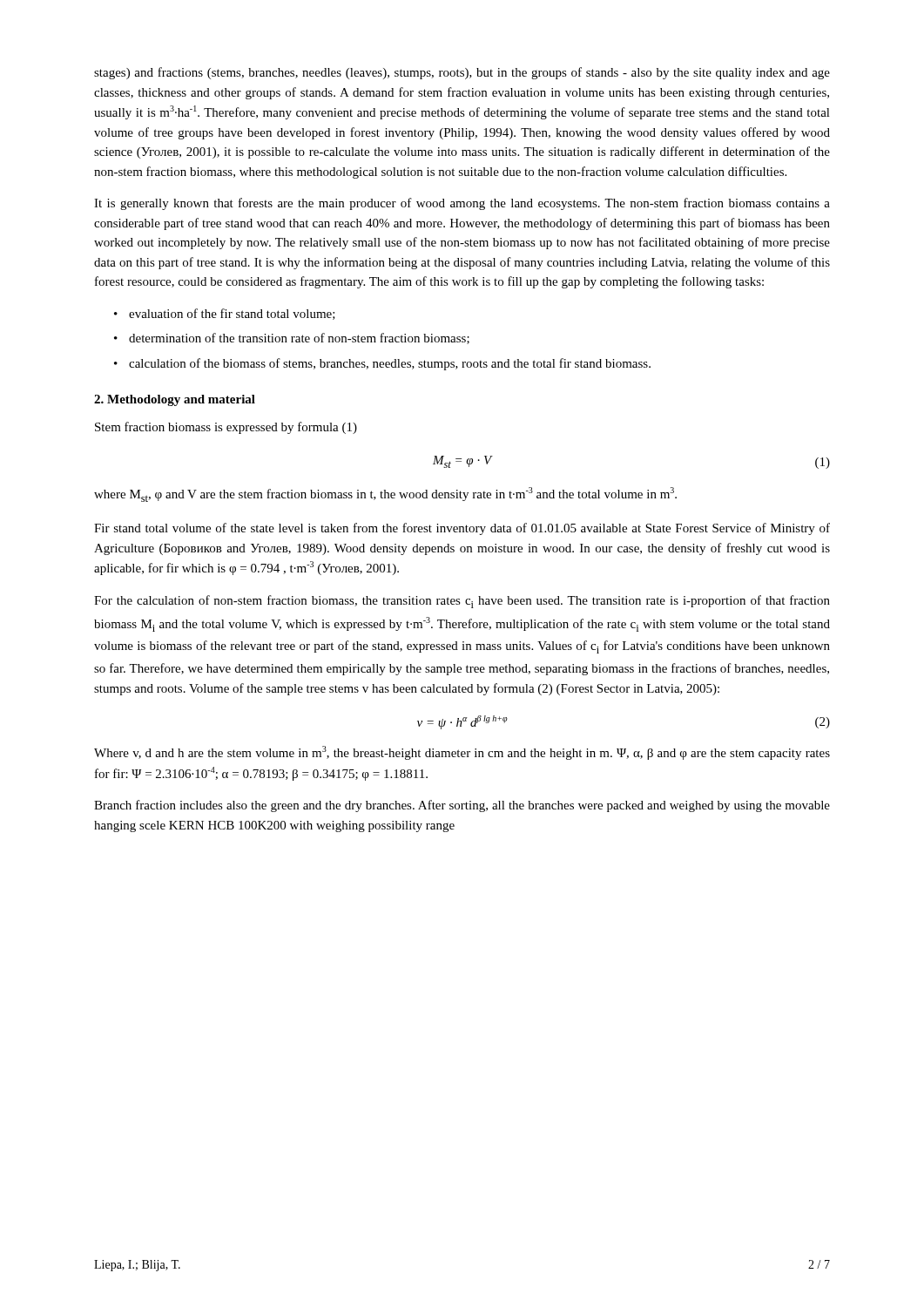This screenshot has height=1307, width=924.
Task: Locate the block of text that opens with "calculation of the"
Action: click(390, 363)
